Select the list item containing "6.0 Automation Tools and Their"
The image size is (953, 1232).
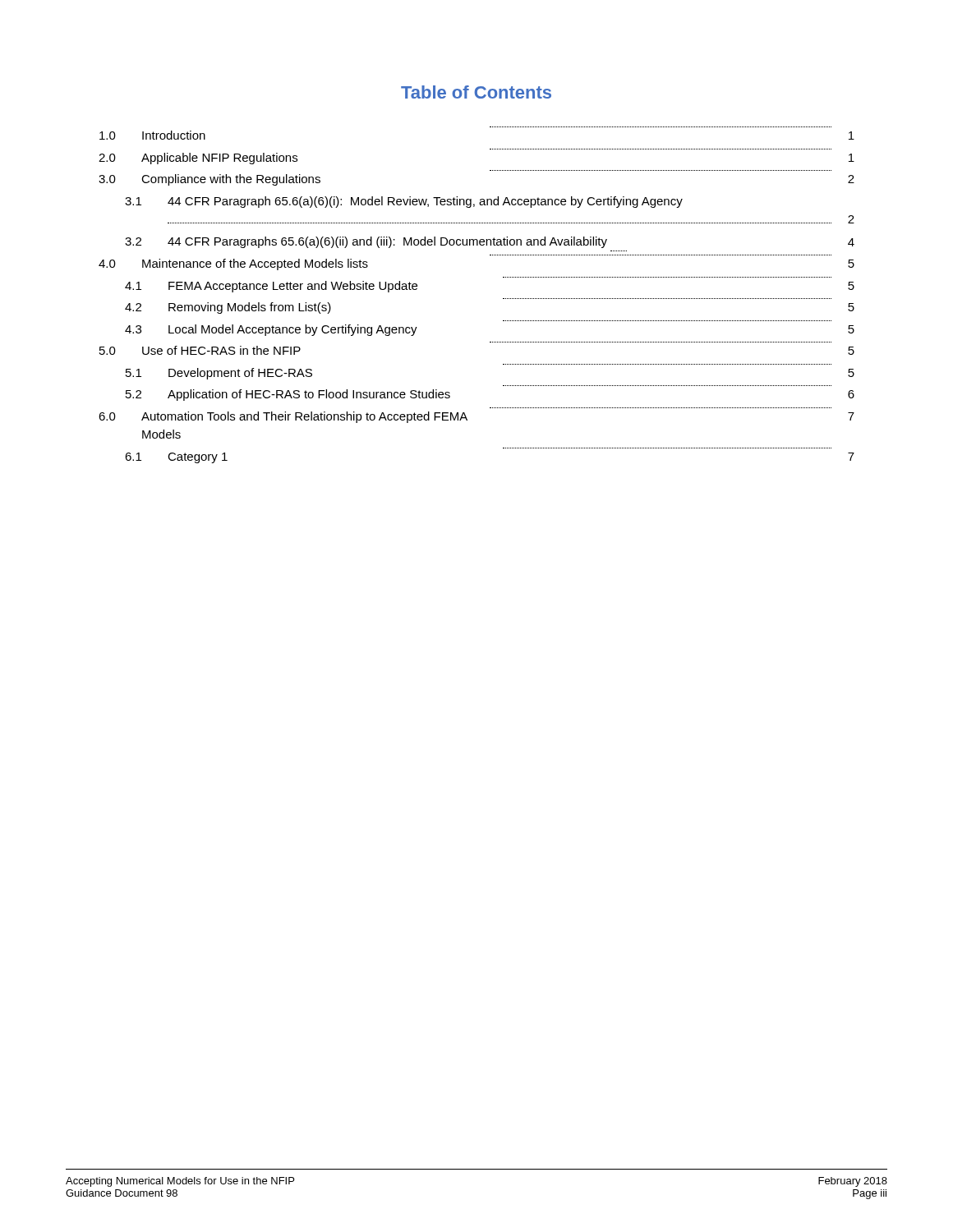476,425
